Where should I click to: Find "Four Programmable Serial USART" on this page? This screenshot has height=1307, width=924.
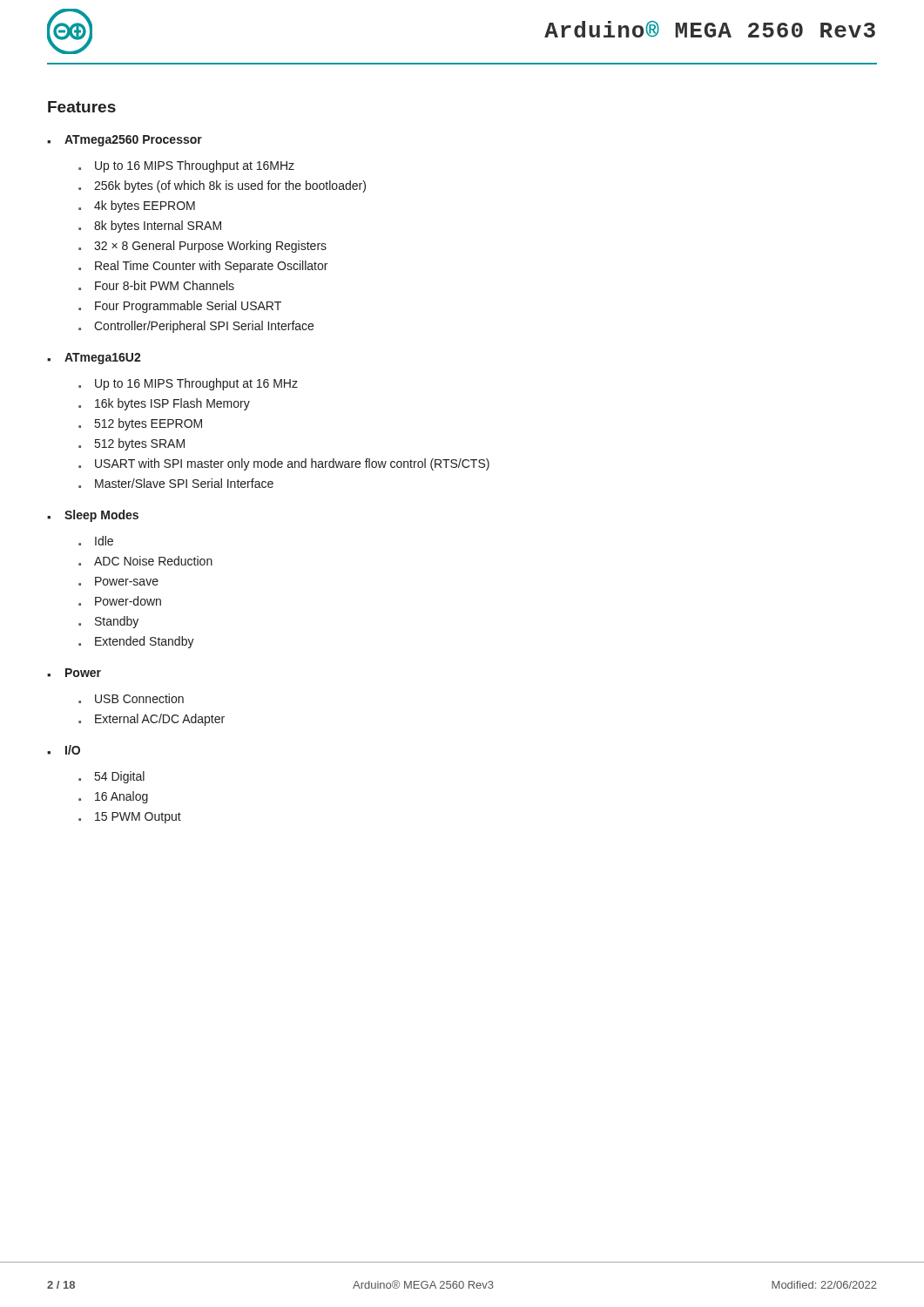[180, 307]
